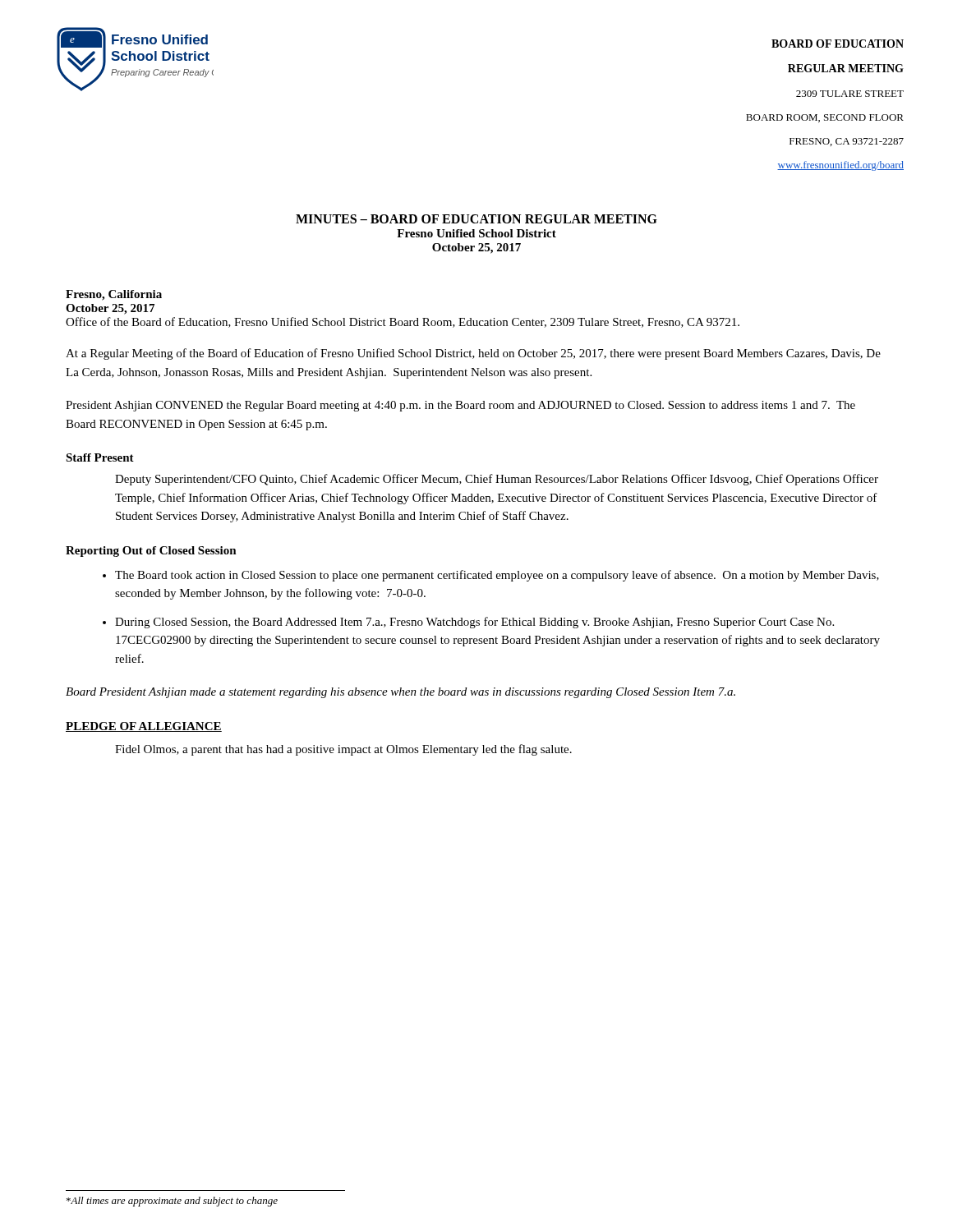Find the element starting "At a Regular Meeting of the Board of"
953x1232 pixels.
click(473, 362)
